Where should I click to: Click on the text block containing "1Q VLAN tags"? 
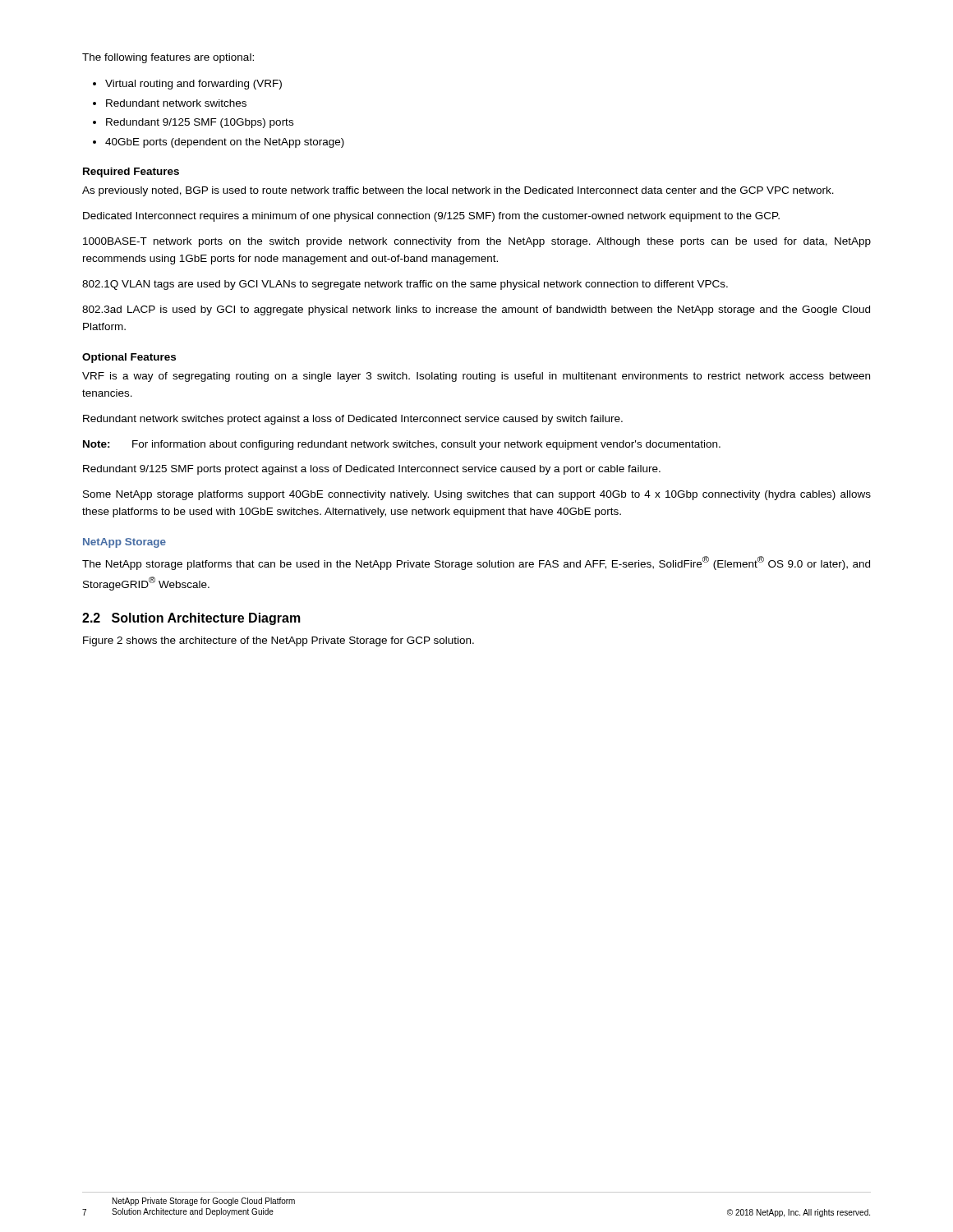(x=405, y=284)
